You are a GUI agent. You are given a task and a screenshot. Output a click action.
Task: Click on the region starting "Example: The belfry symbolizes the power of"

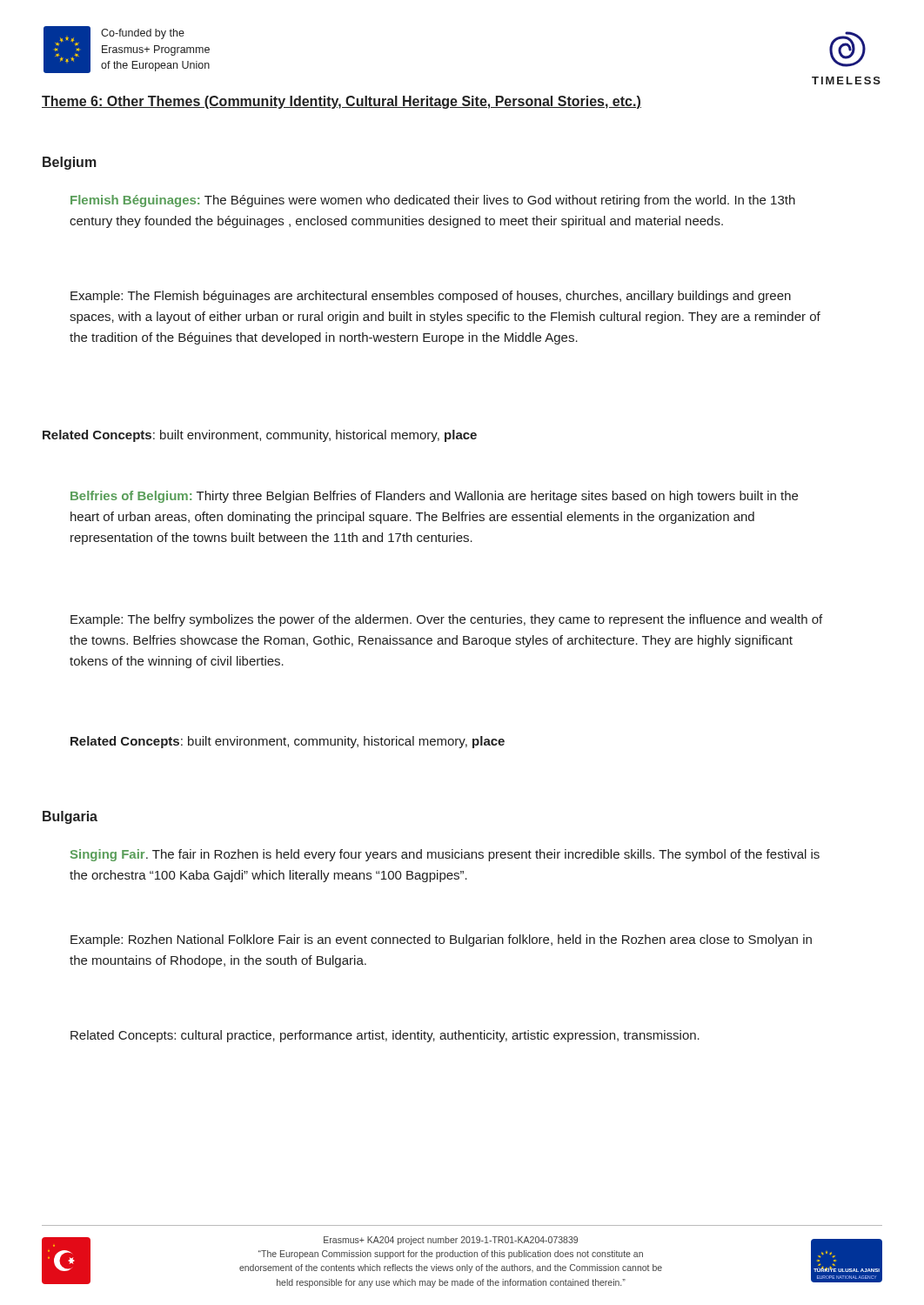446,640
